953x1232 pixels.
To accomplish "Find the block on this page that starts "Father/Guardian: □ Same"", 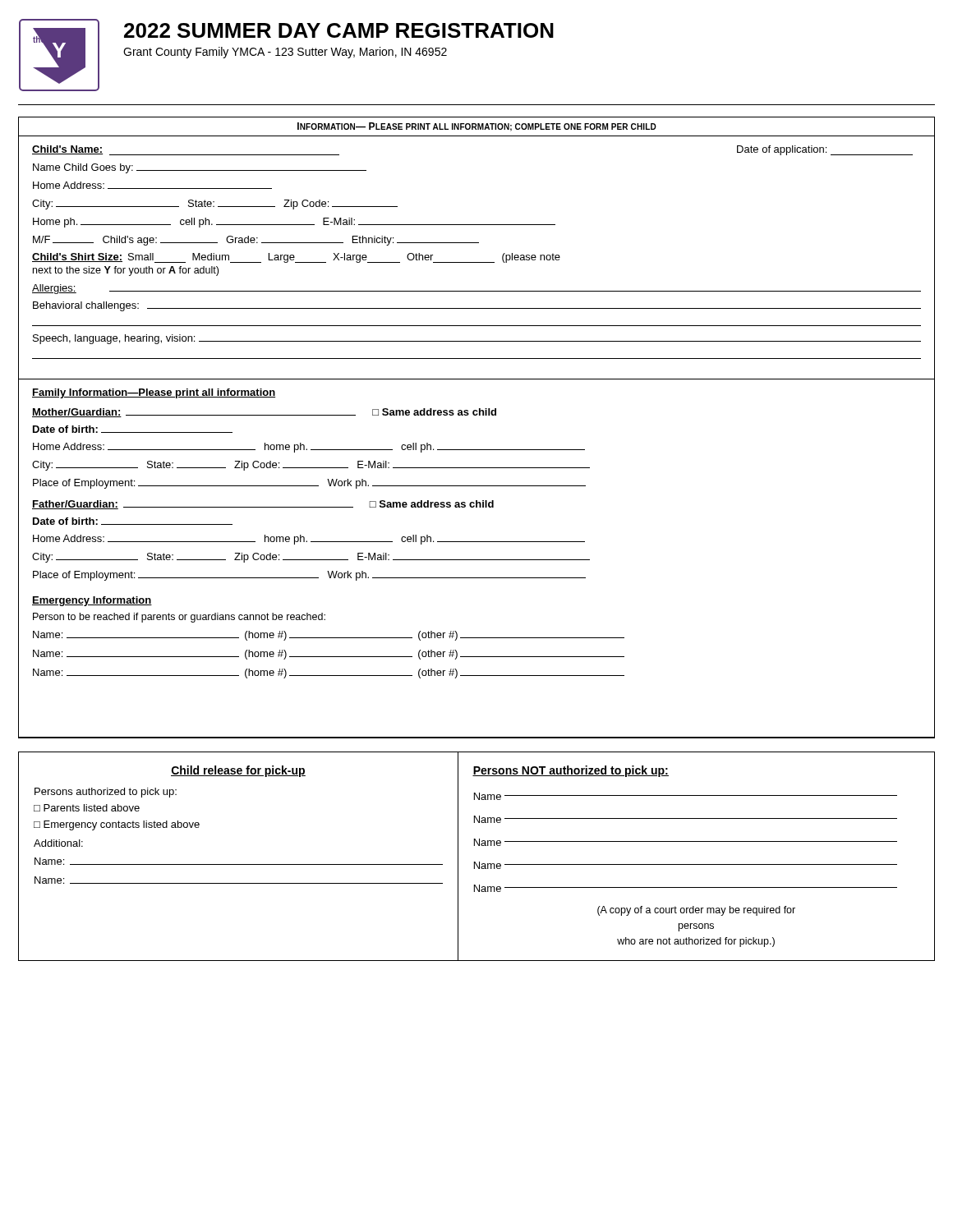I will [263, 503].
